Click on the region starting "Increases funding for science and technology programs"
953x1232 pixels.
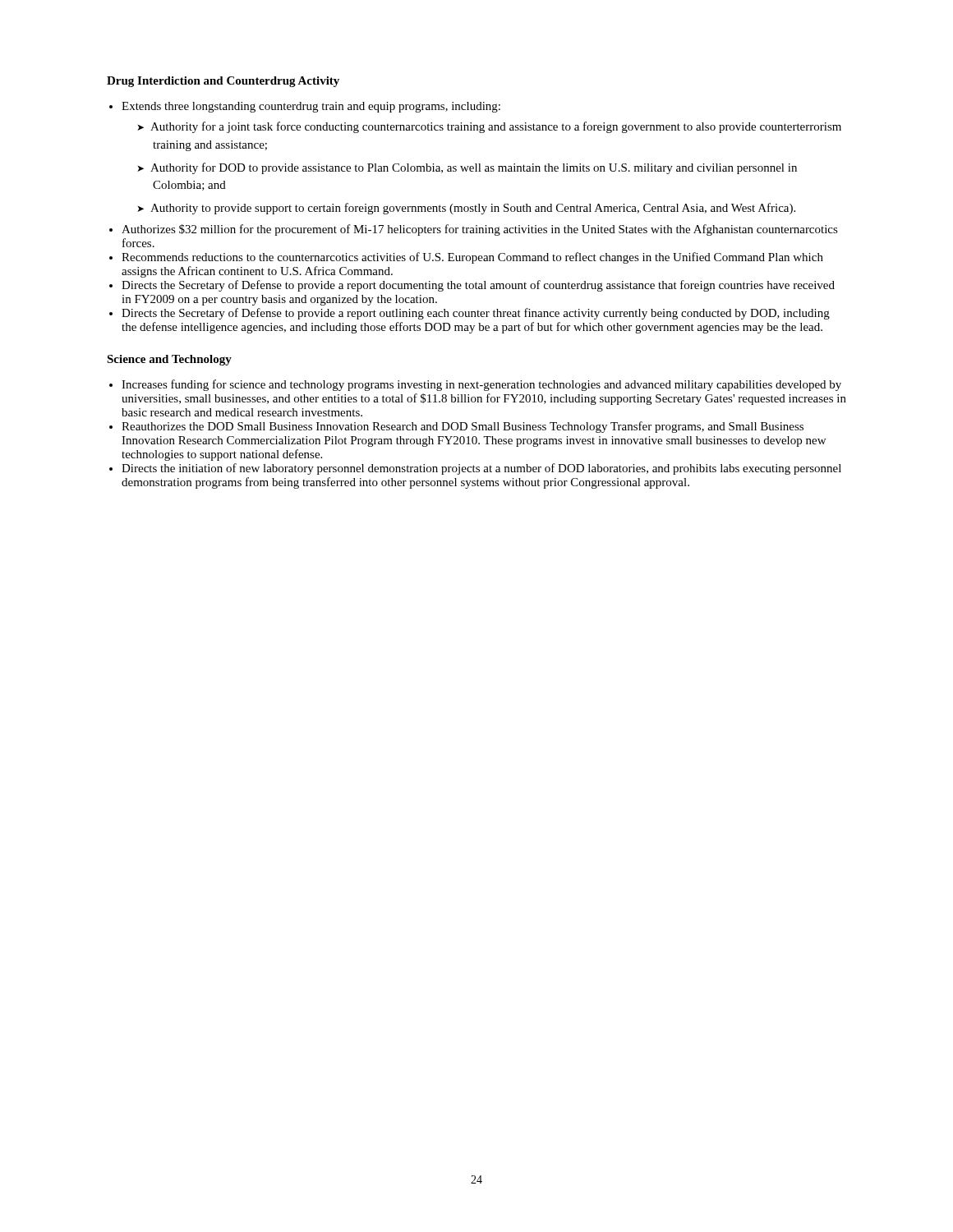(484, 399)
